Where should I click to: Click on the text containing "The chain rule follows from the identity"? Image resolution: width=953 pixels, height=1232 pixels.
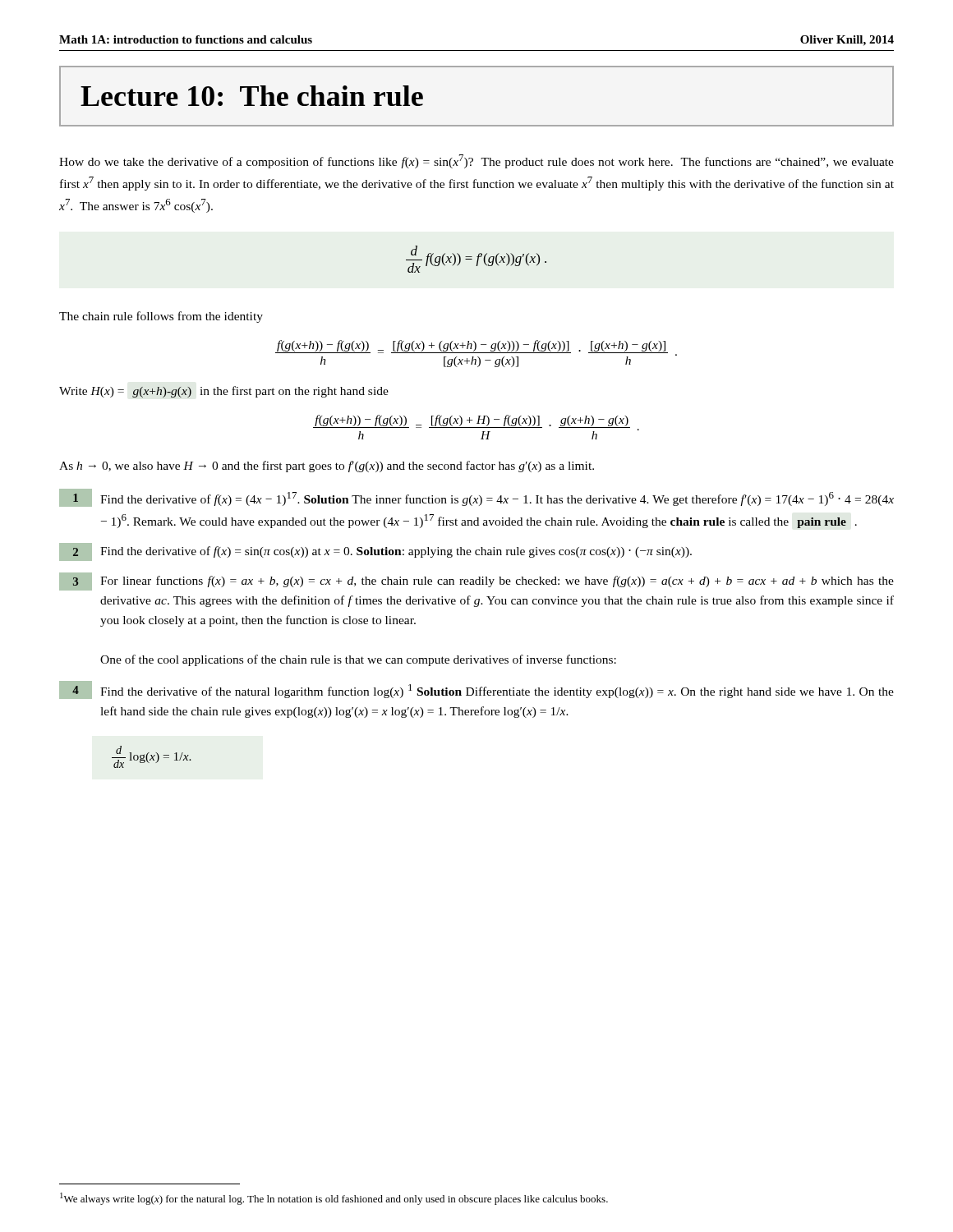coord(161,315)
